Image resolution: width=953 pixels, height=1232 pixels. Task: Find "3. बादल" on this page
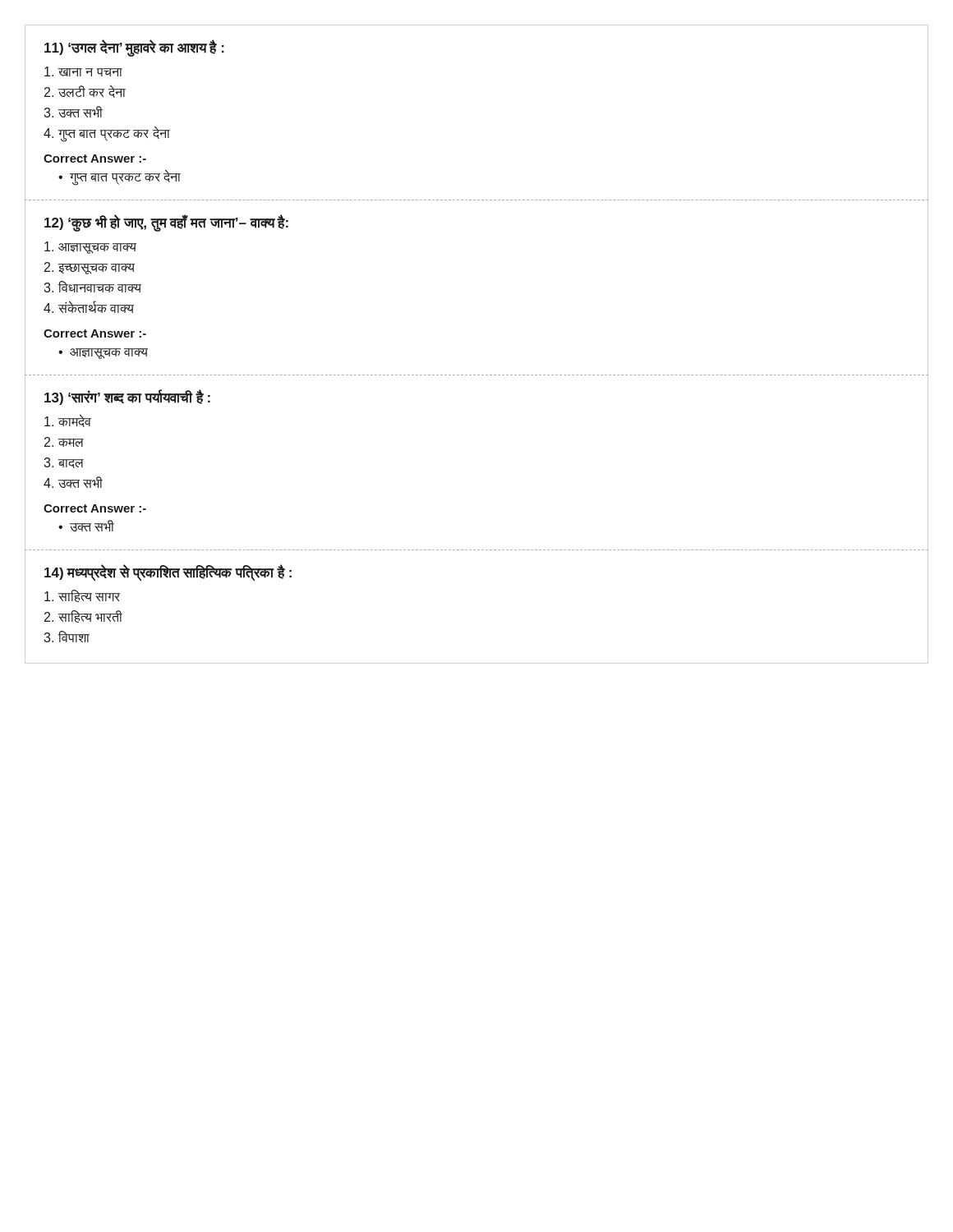point(64,463)
